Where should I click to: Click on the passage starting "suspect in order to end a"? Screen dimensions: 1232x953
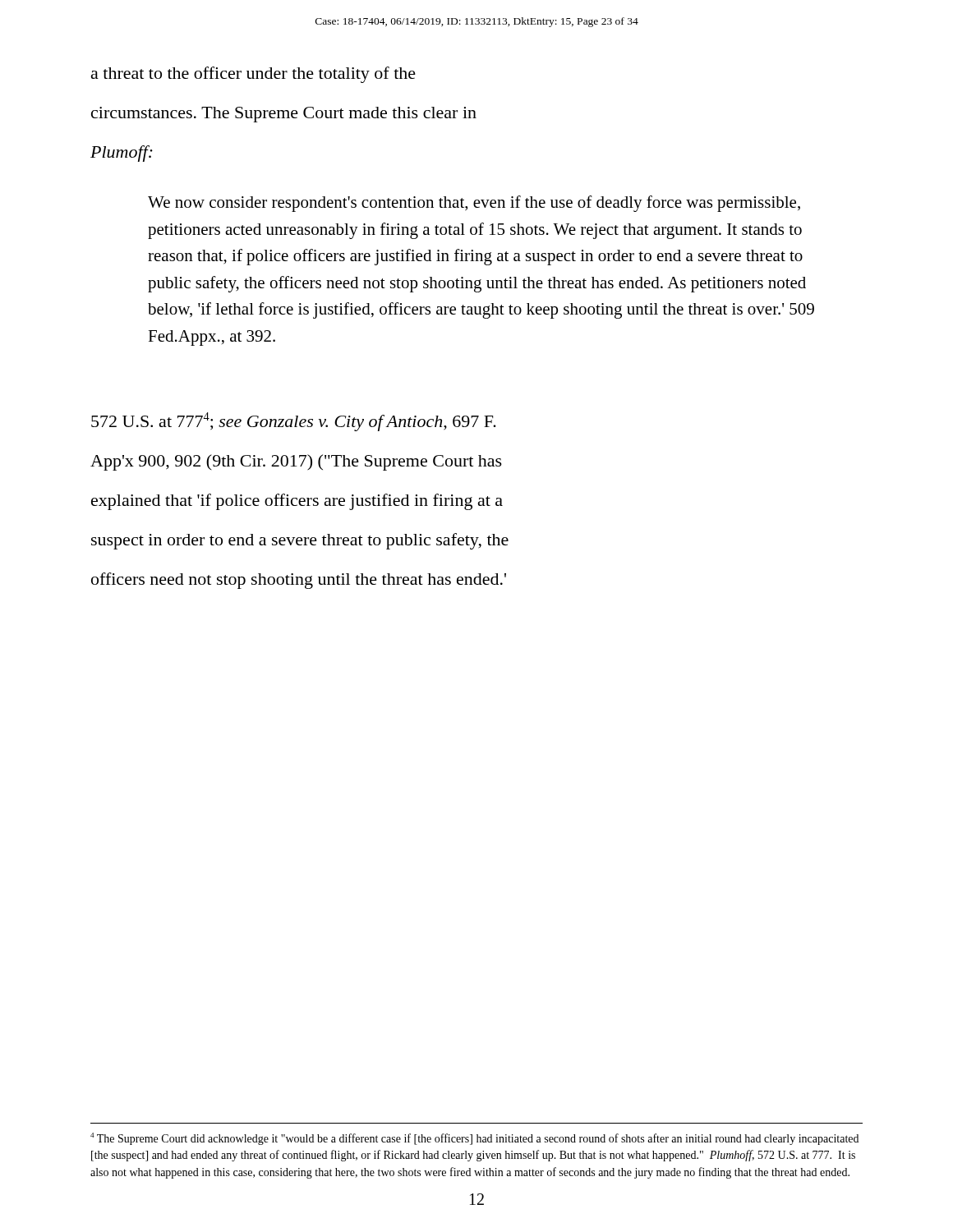click(300, 539)
